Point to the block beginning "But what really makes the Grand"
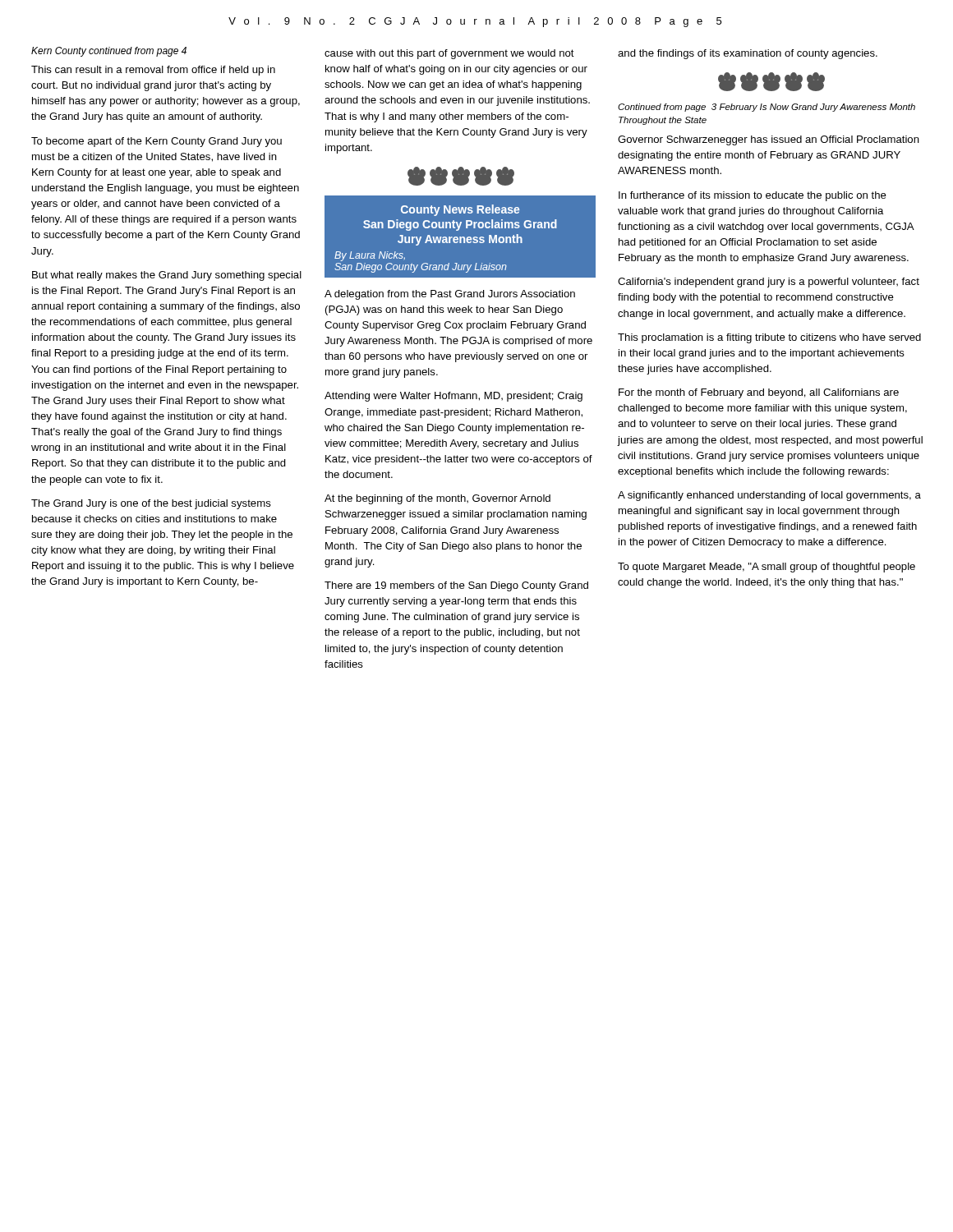Screen dimensions: 1232x953 pyautogui.click(x=166, y=377)
